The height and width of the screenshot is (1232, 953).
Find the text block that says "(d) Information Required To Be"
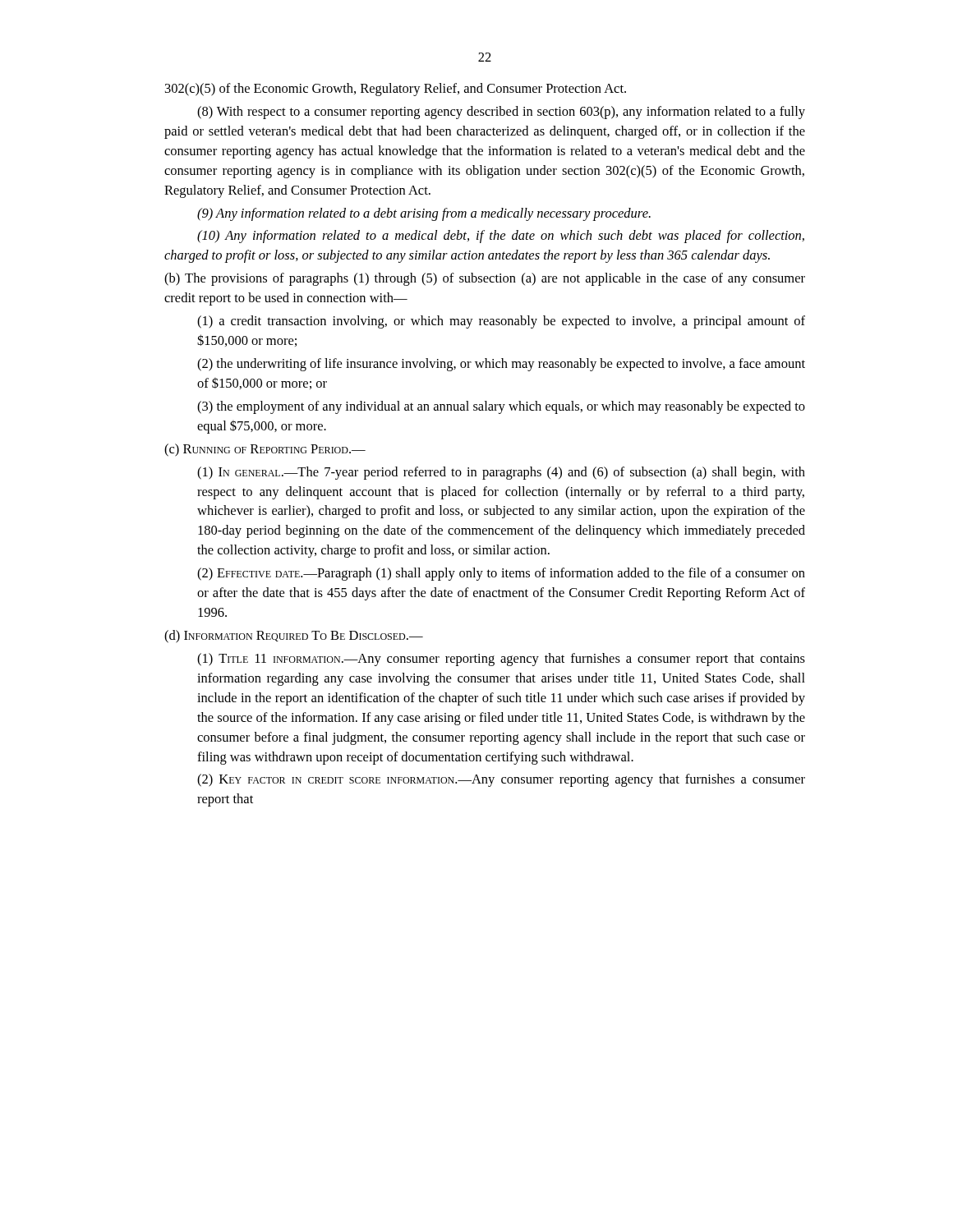pos(293,635)
